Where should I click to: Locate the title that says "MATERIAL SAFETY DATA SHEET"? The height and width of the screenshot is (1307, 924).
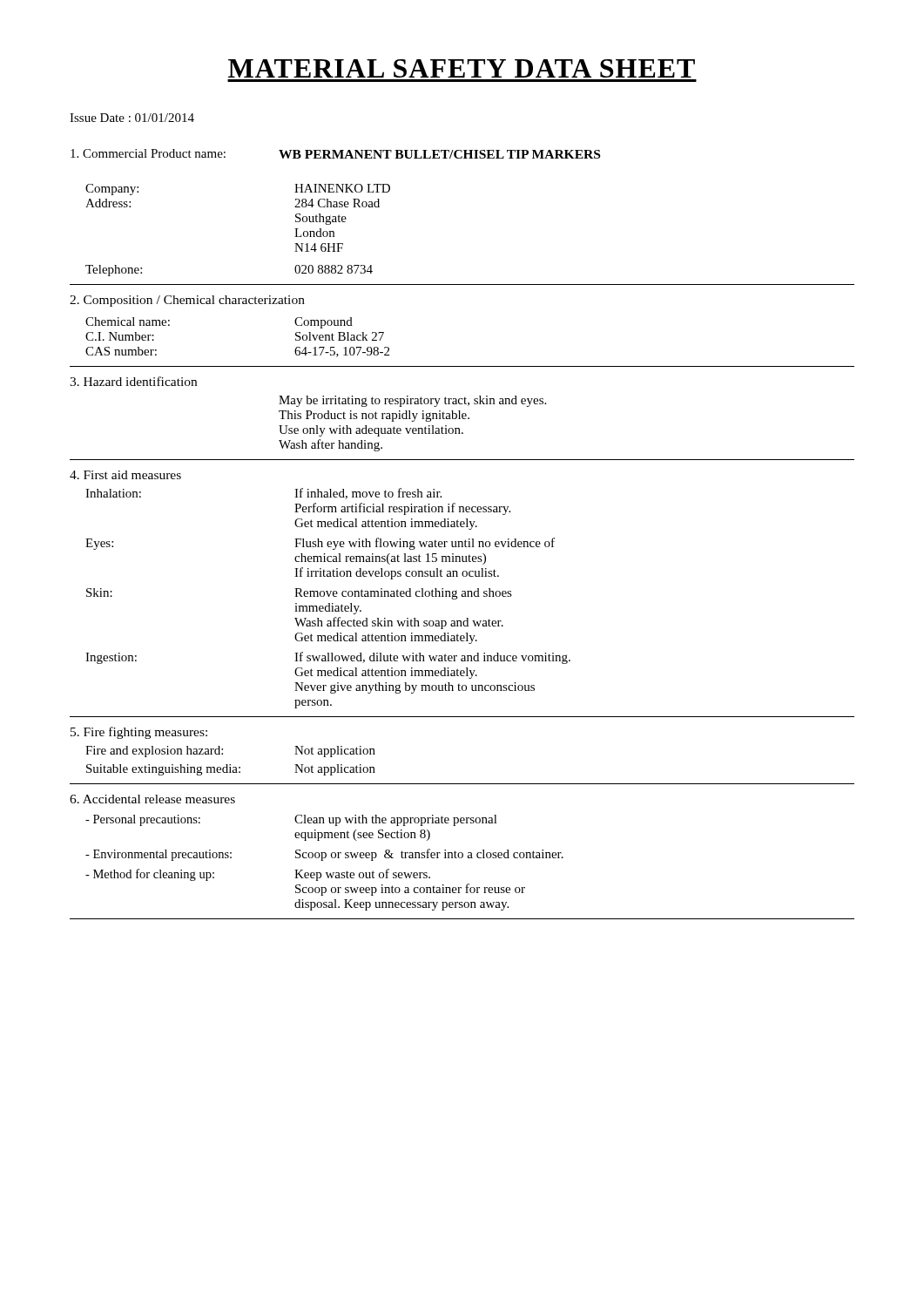pyautogui.click(x=462, y=68)
